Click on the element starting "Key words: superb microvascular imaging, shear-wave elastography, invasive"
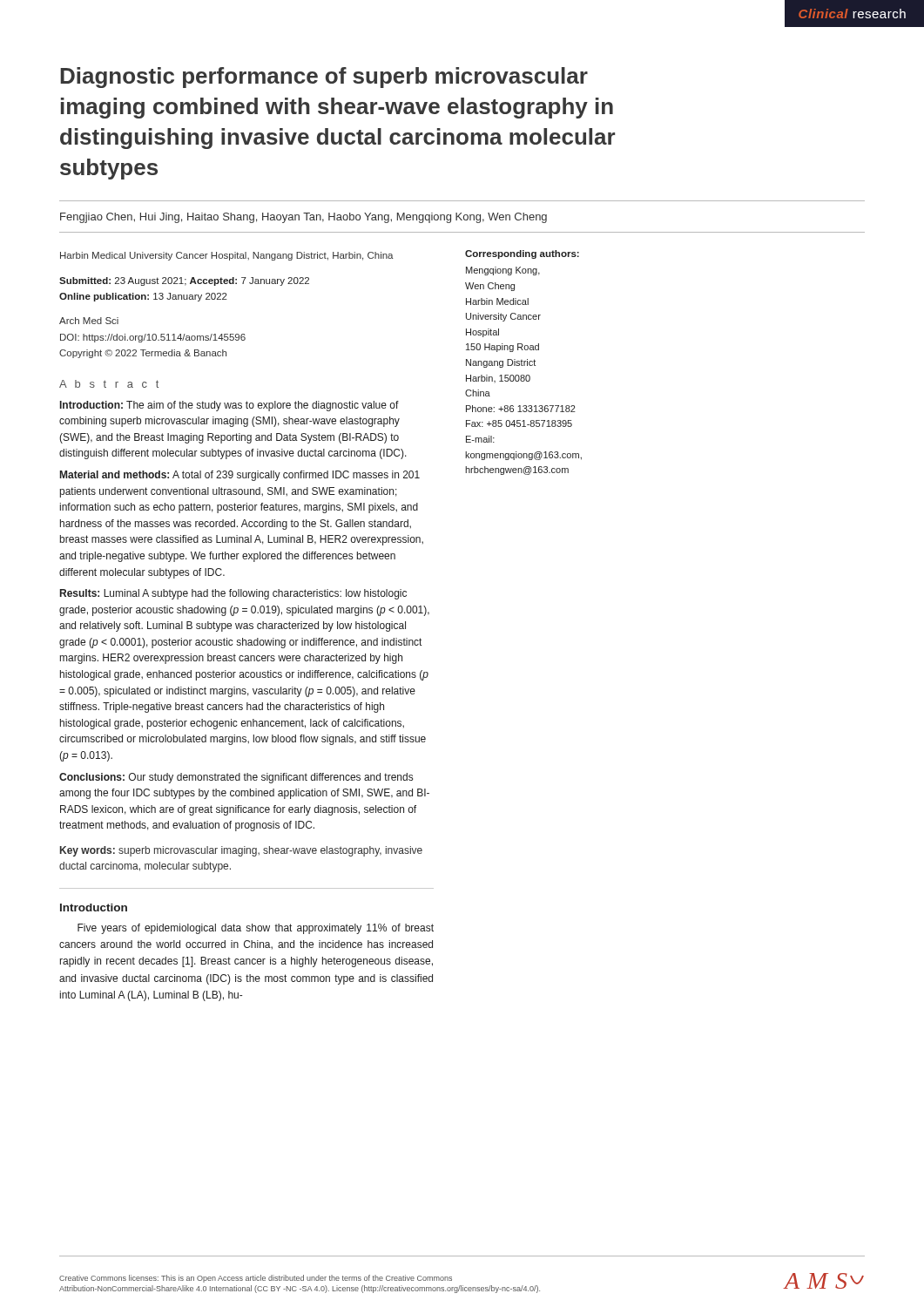Screen dimensions: 1307x924 [241, 858]
